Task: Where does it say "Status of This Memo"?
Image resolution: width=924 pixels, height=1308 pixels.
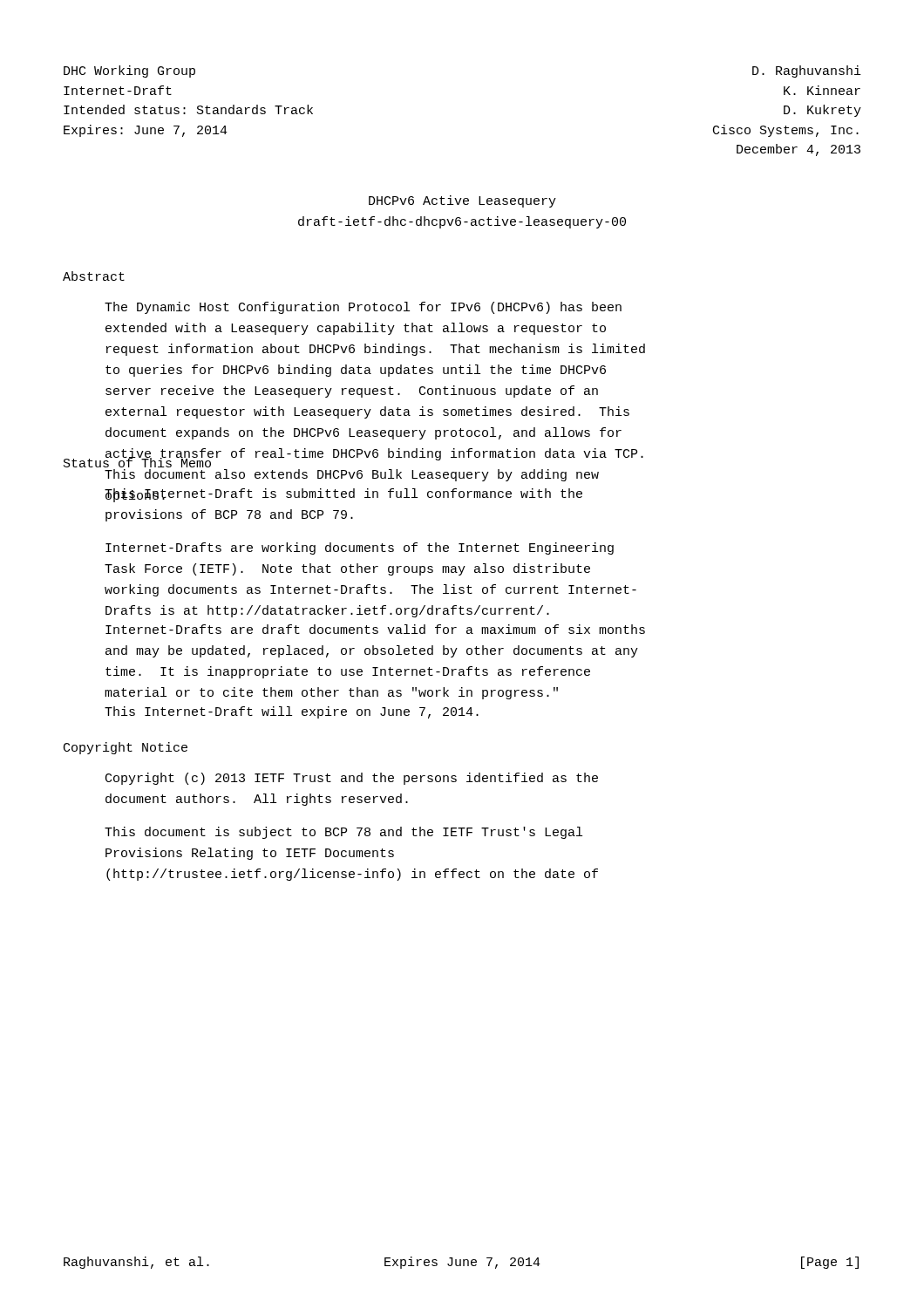Action: (x=137, y=464)
